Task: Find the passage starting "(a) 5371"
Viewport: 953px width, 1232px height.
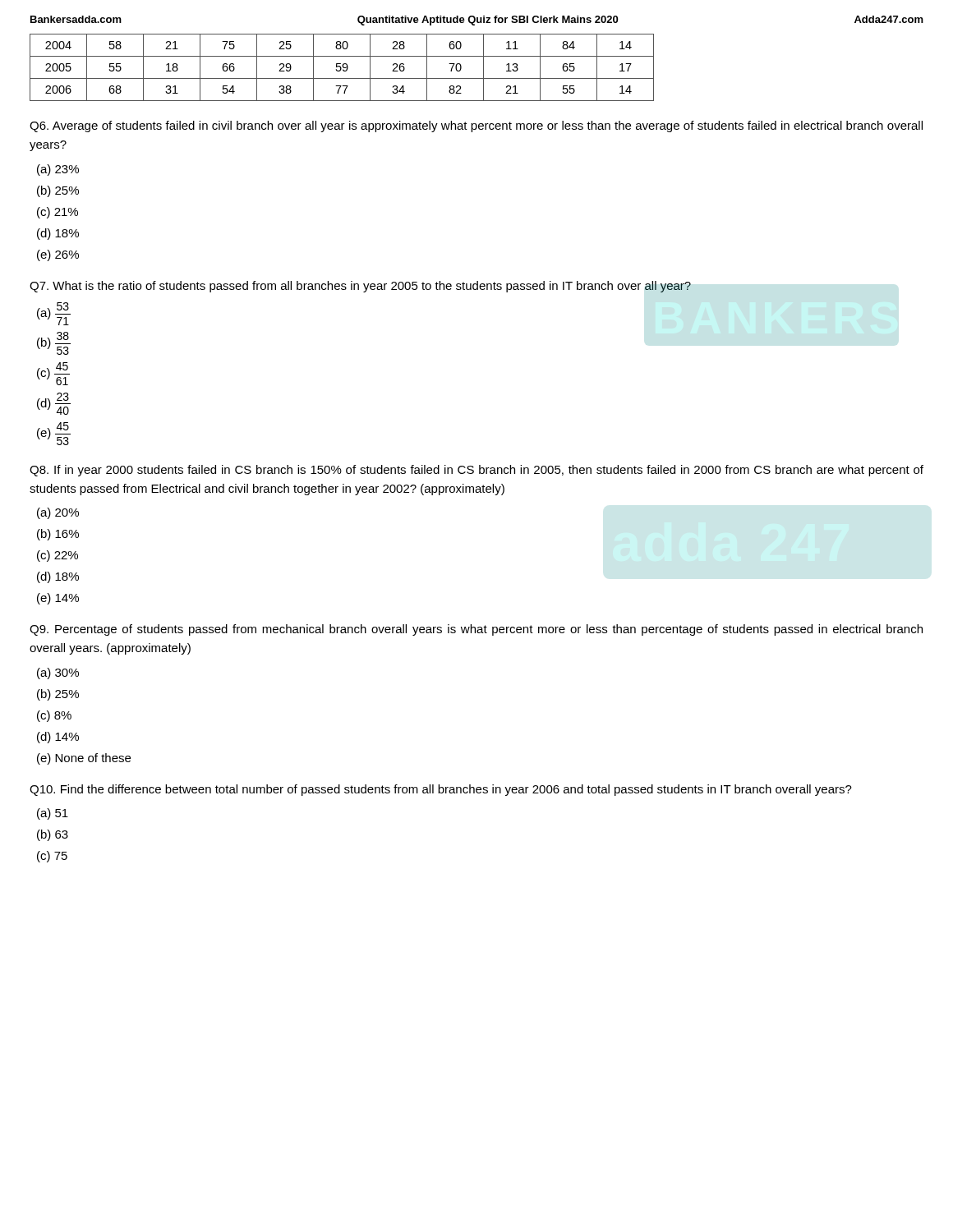Action: 53,314
